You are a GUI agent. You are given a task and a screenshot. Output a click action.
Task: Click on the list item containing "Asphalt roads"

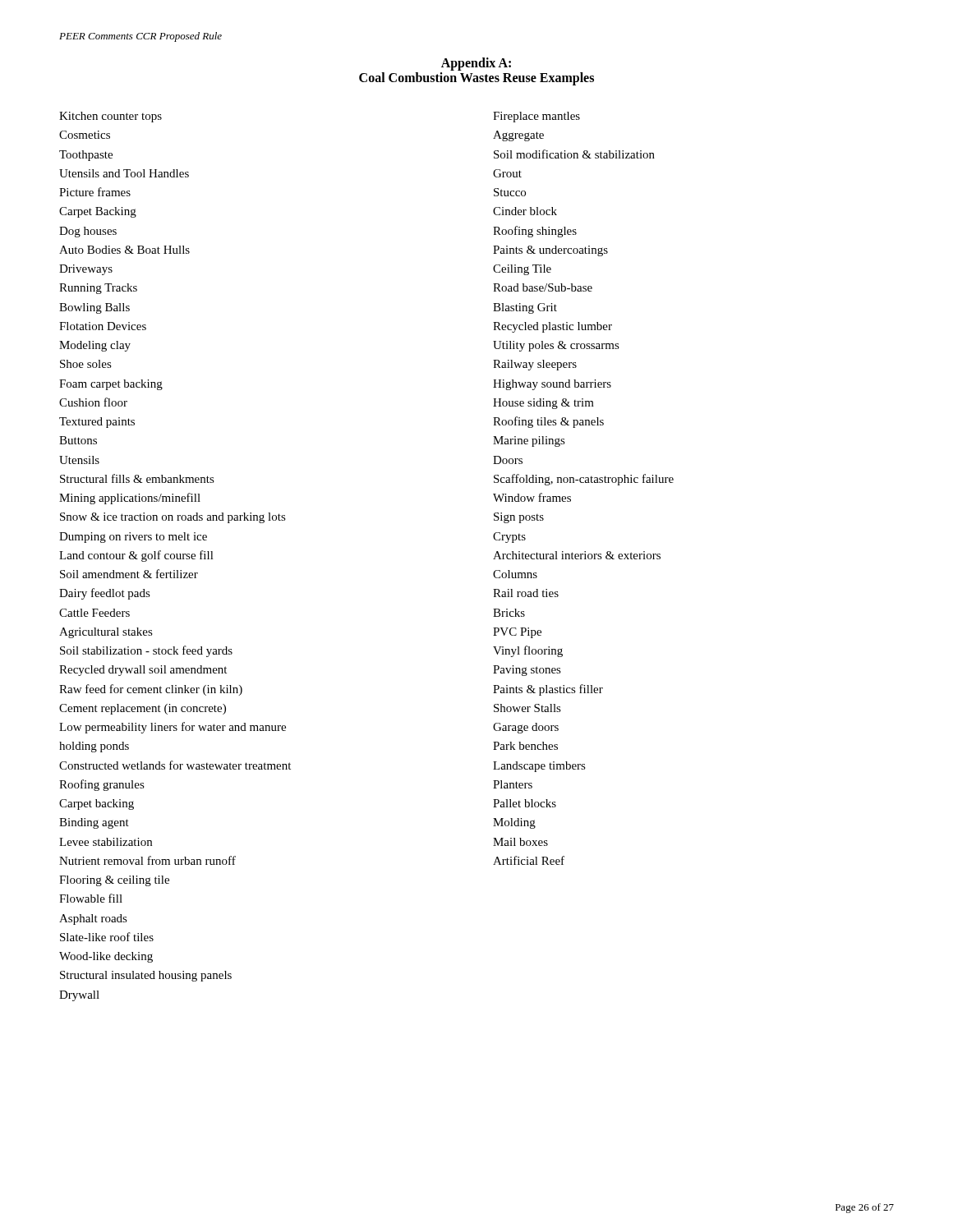[x=93, y=918]
